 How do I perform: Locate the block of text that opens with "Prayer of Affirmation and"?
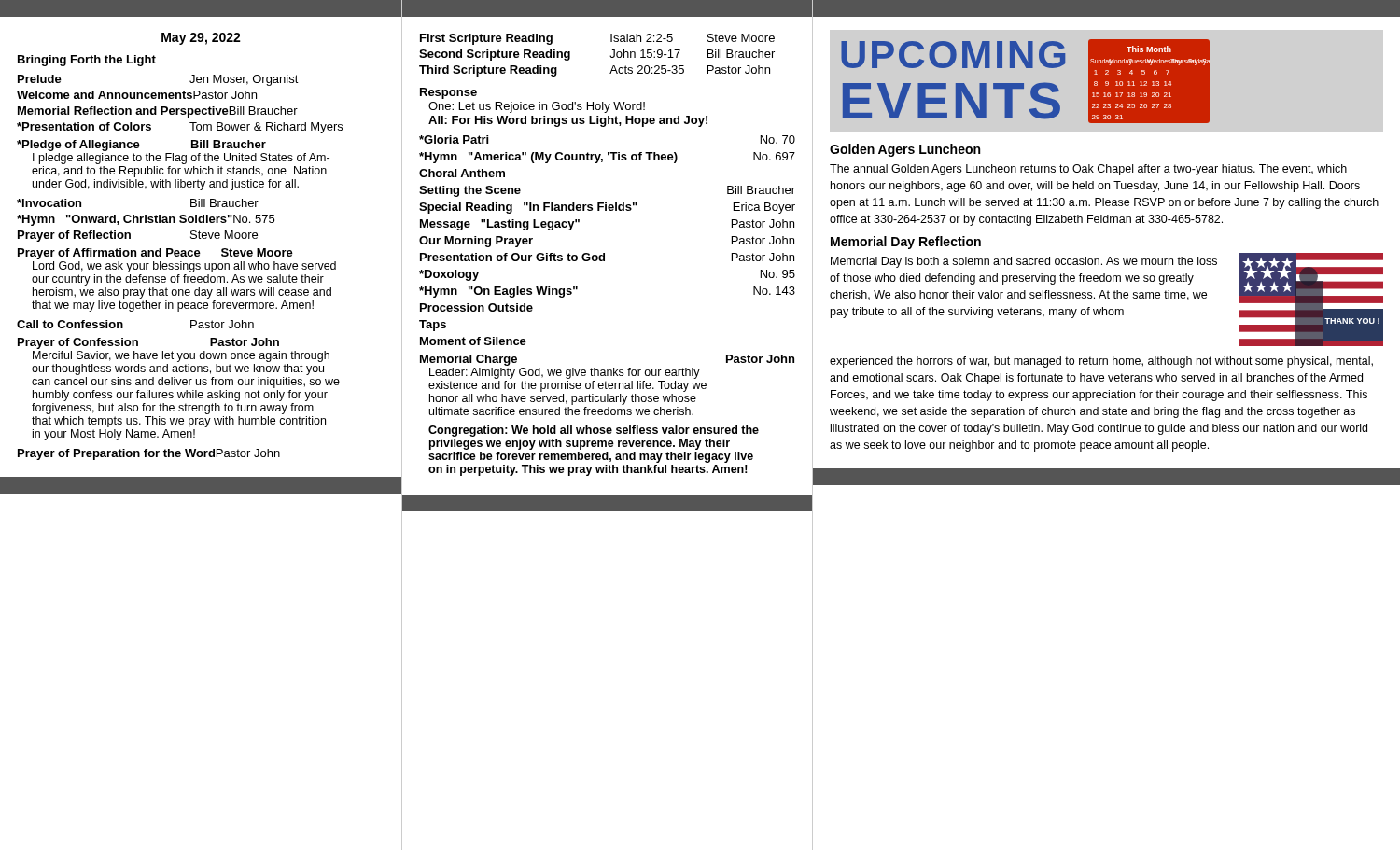click(x=201, y=279)
